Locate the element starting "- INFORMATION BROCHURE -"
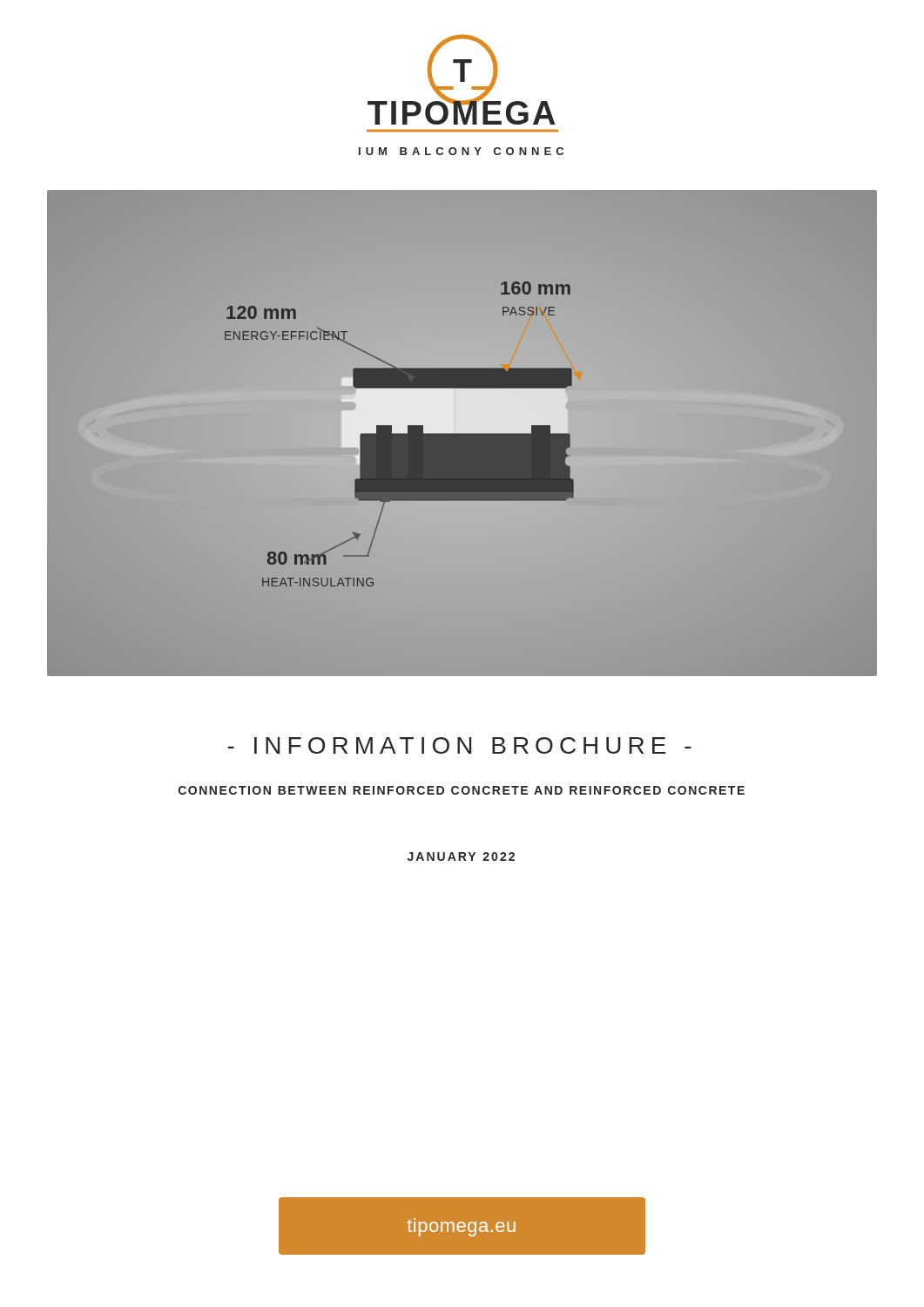 tap(462, 745)
